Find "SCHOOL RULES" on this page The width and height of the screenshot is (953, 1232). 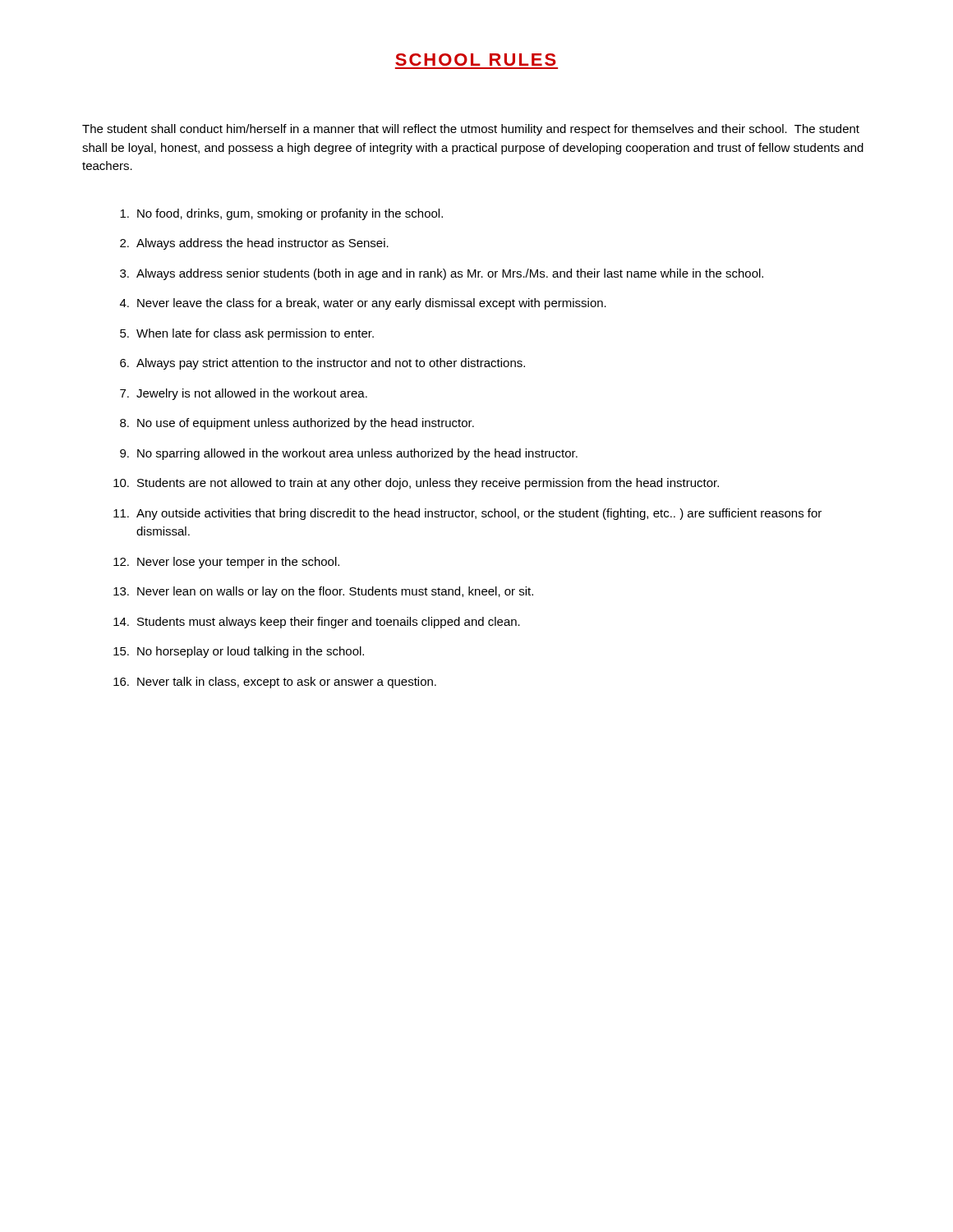tap(476, 60)
